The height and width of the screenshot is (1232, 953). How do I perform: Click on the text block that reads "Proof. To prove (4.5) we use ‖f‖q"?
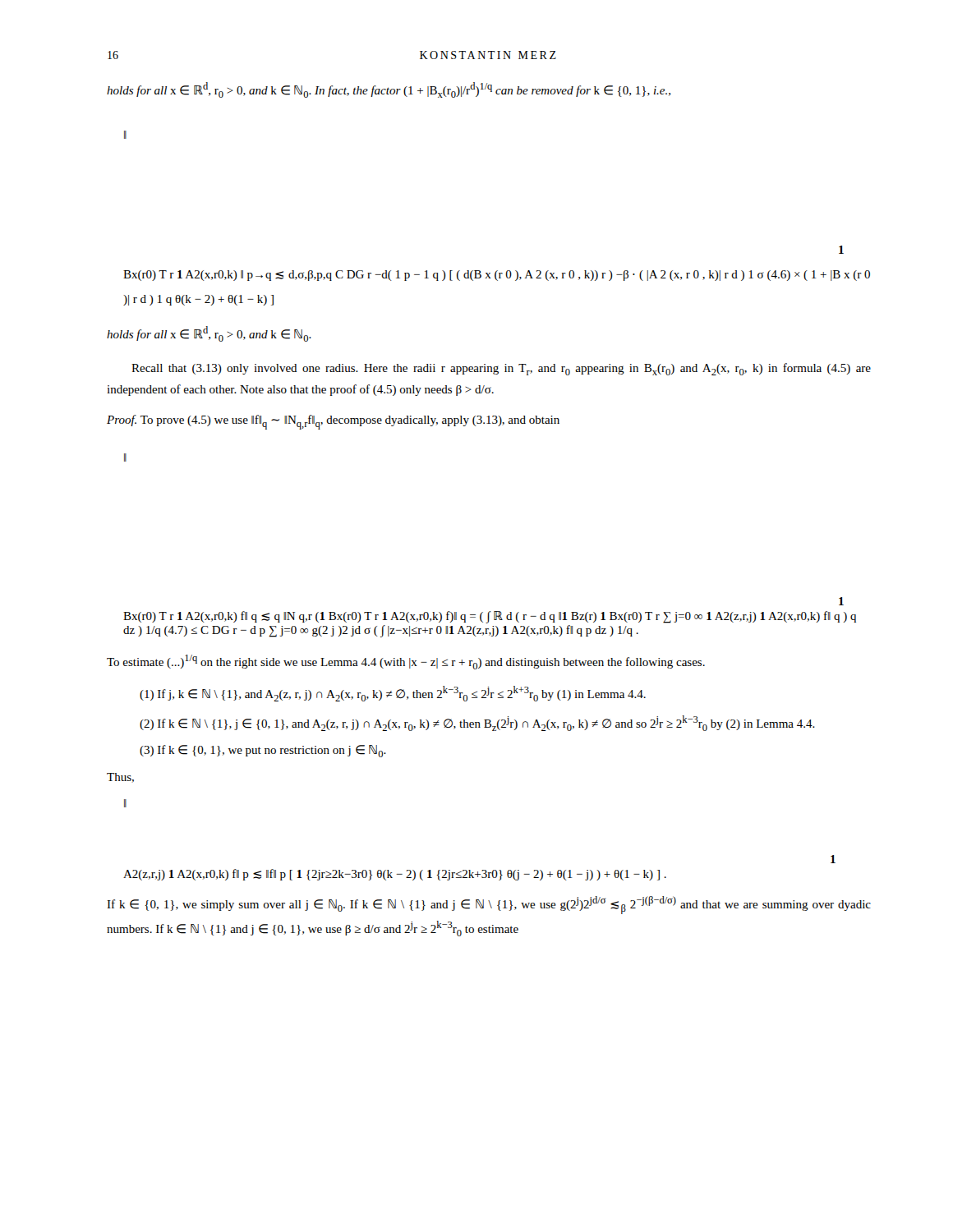[x=333, y=422]
